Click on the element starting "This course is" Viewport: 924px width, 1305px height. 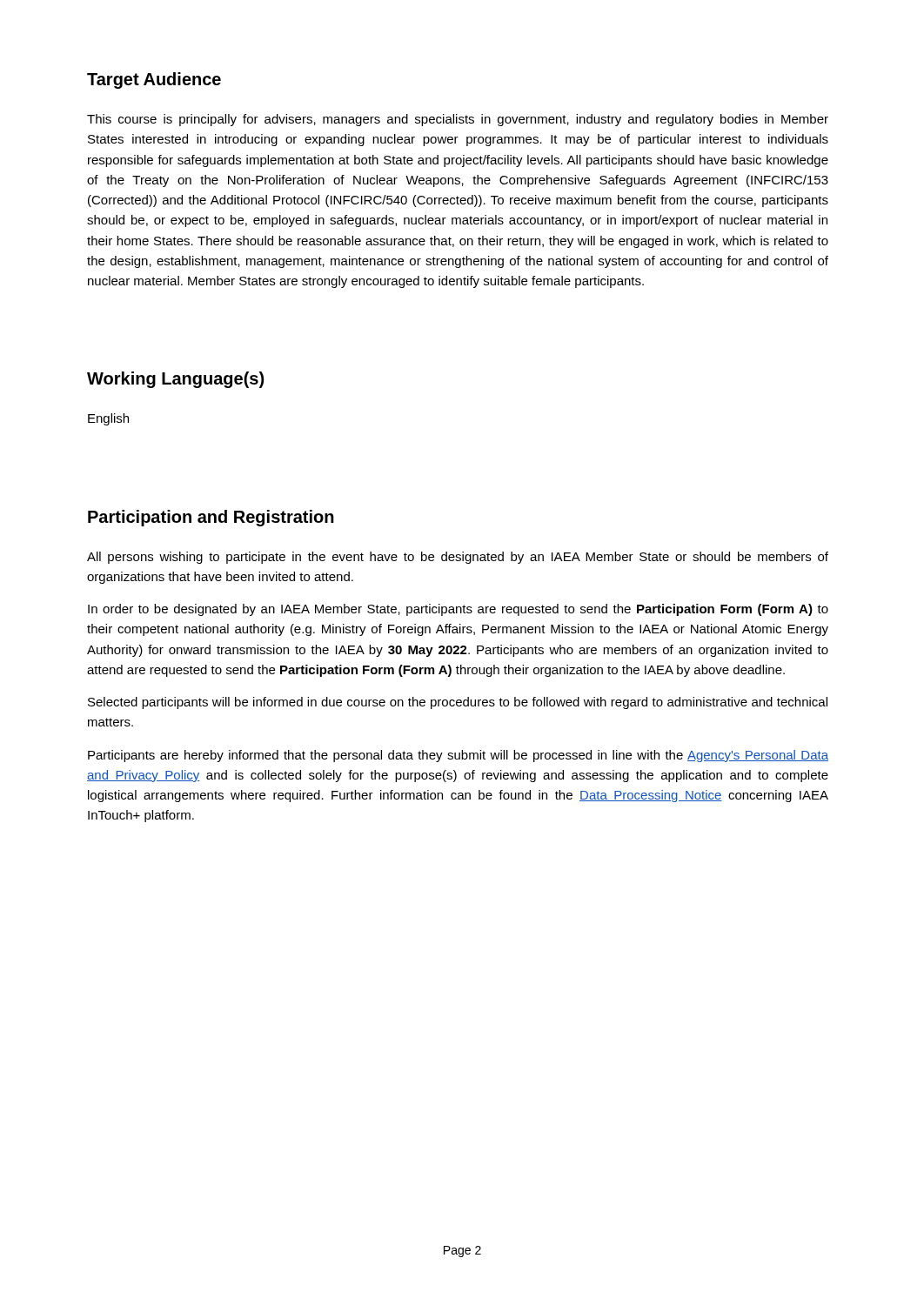pyautogui.click(x=458, y=200)
